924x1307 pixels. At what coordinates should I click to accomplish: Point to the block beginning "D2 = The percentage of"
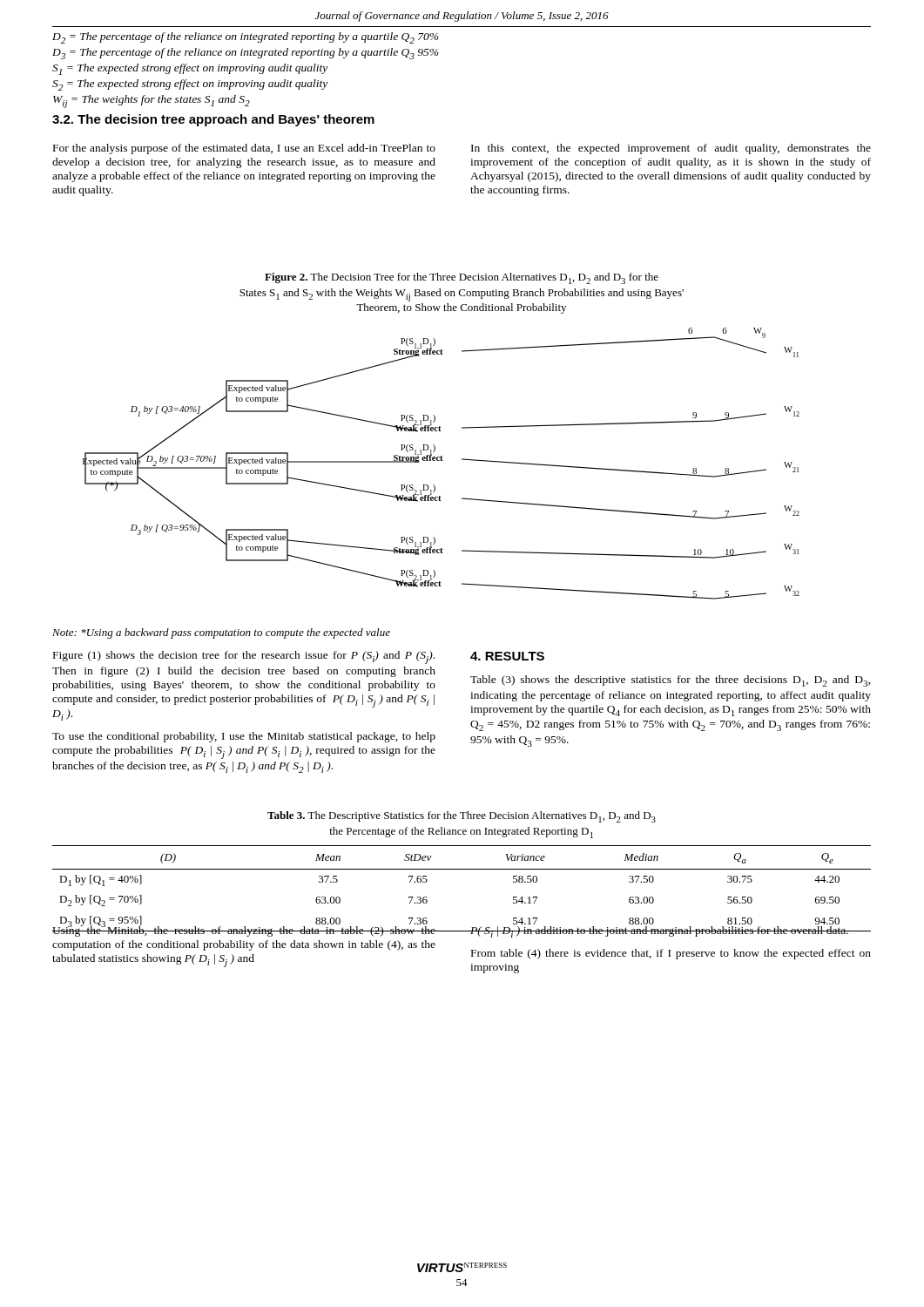point(246,37)
